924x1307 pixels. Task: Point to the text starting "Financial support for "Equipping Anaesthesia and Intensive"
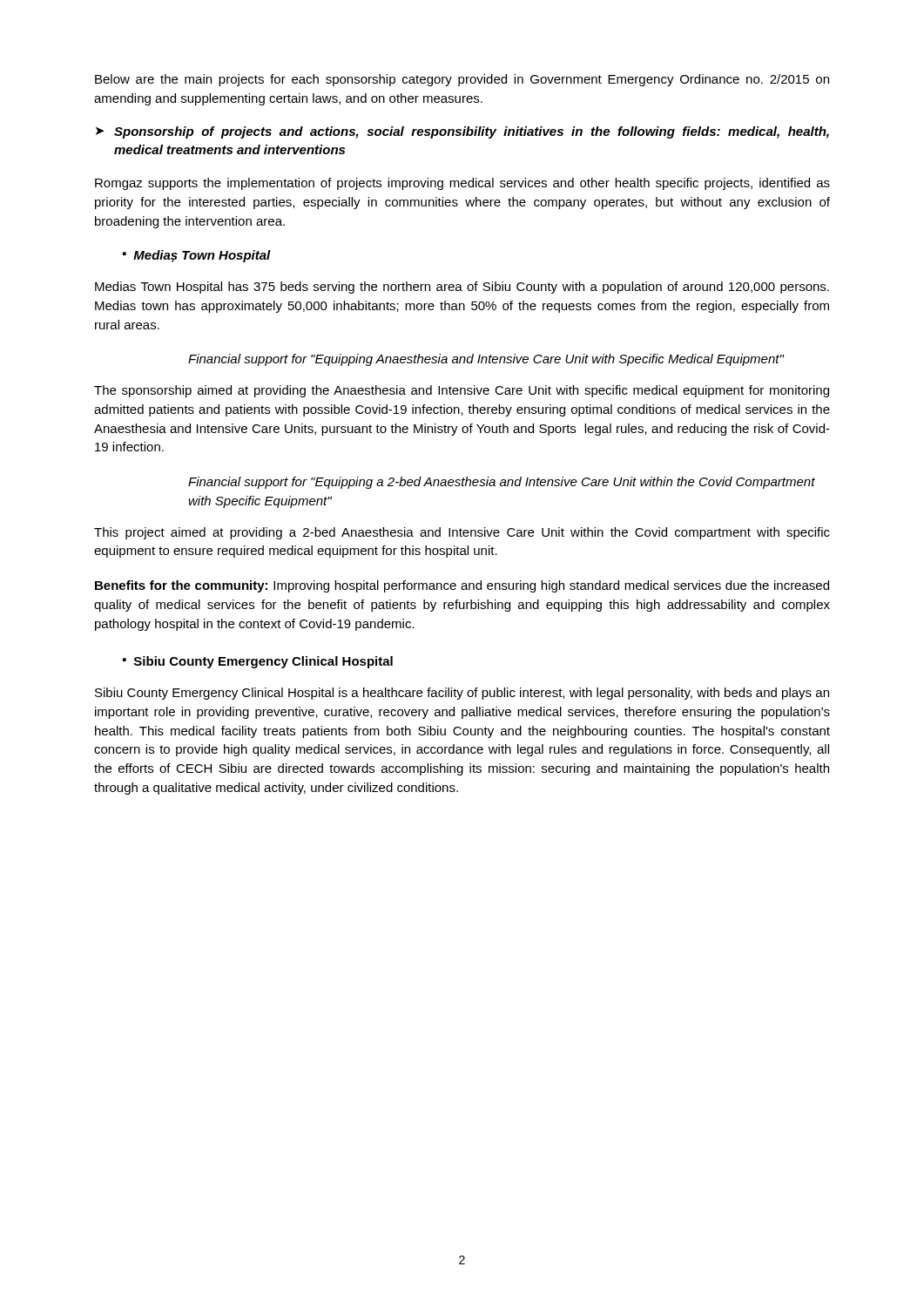pos(486,359)
